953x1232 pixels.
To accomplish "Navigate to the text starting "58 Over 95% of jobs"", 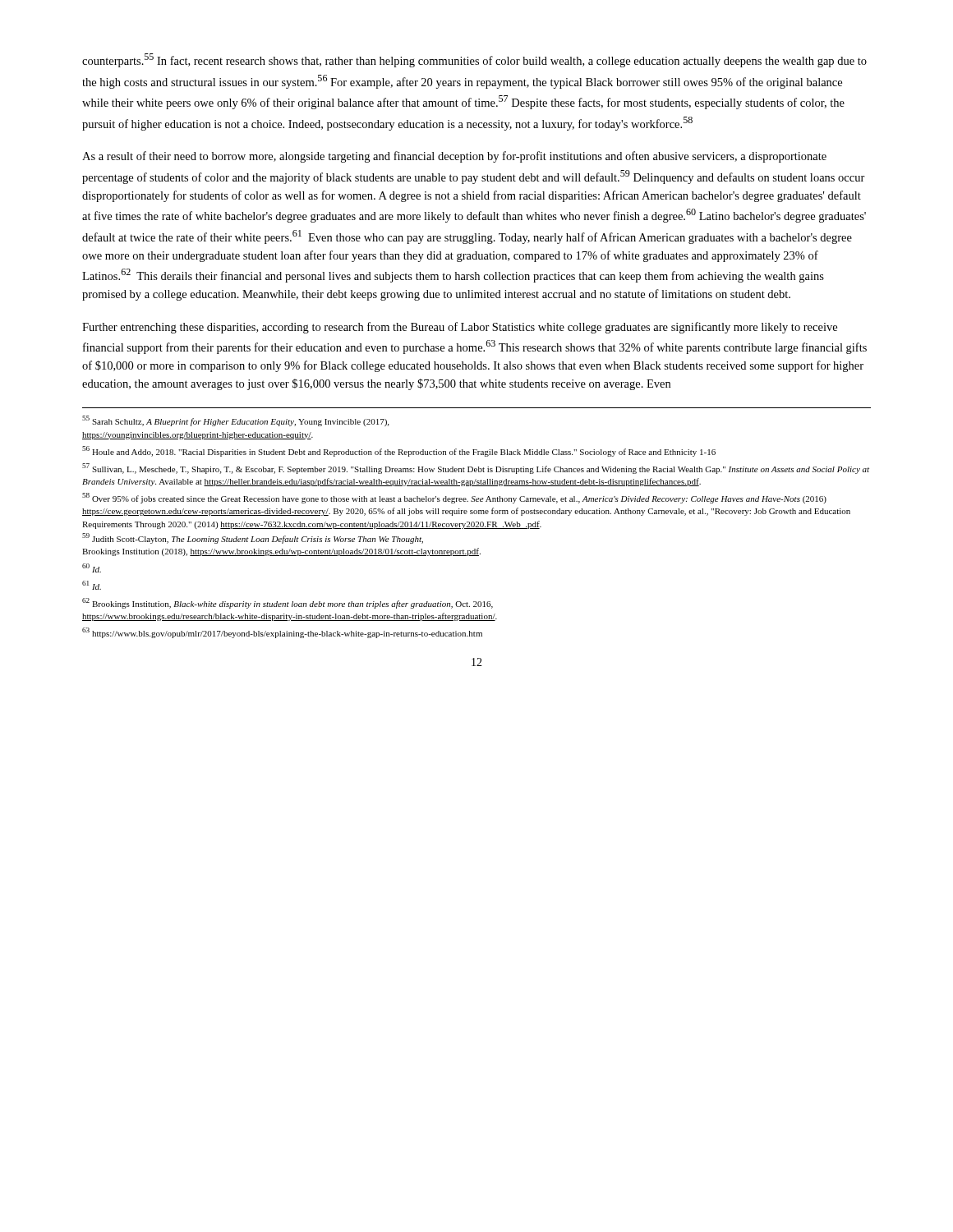I will pos(466,524).
